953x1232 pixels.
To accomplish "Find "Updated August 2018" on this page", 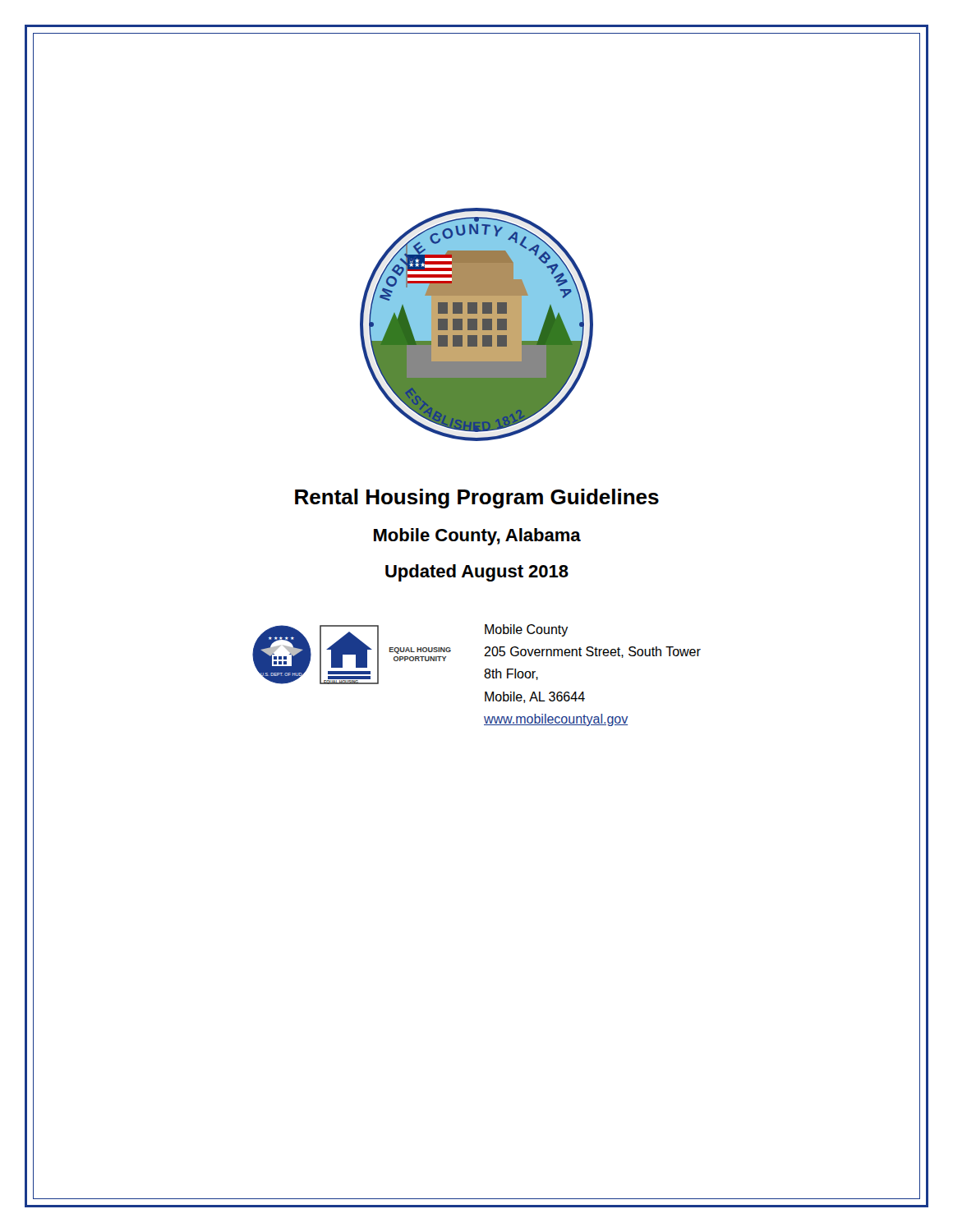I will click(x=476, y=571).
